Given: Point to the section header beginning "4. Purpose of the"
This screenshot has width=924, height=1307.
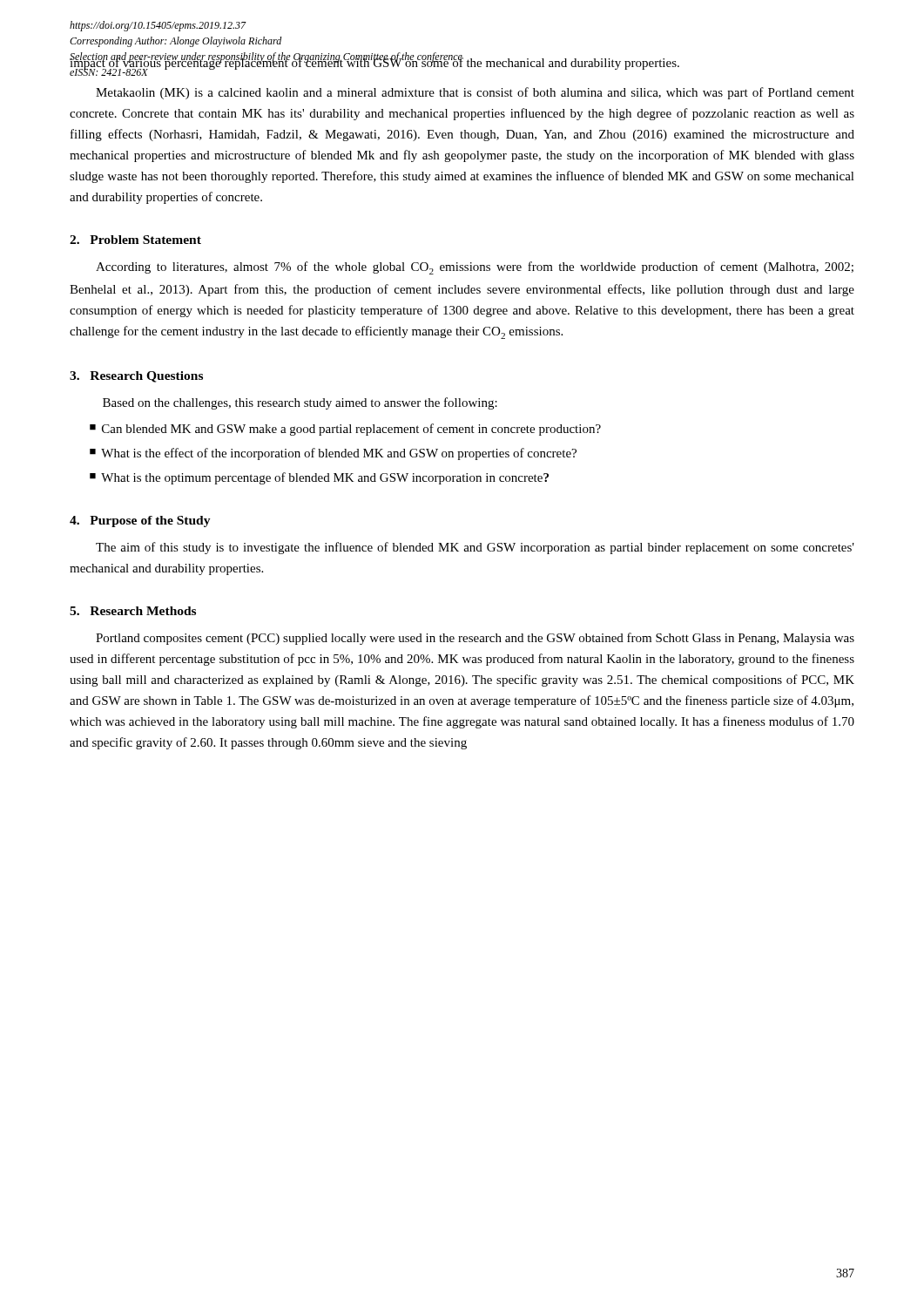Looking at the screenshot, I should (140, 520).
